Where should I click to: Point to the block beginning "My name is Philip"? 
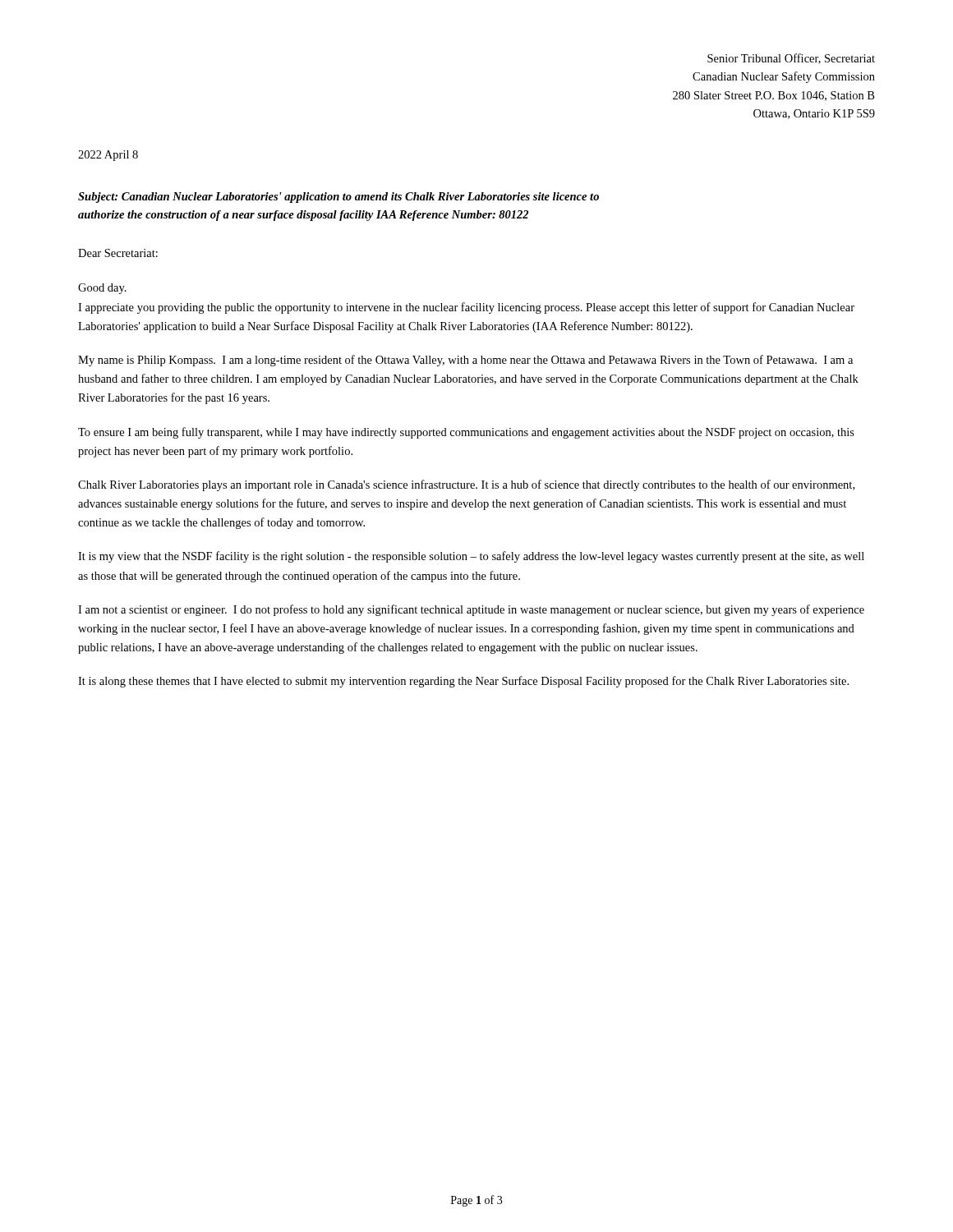468,379
